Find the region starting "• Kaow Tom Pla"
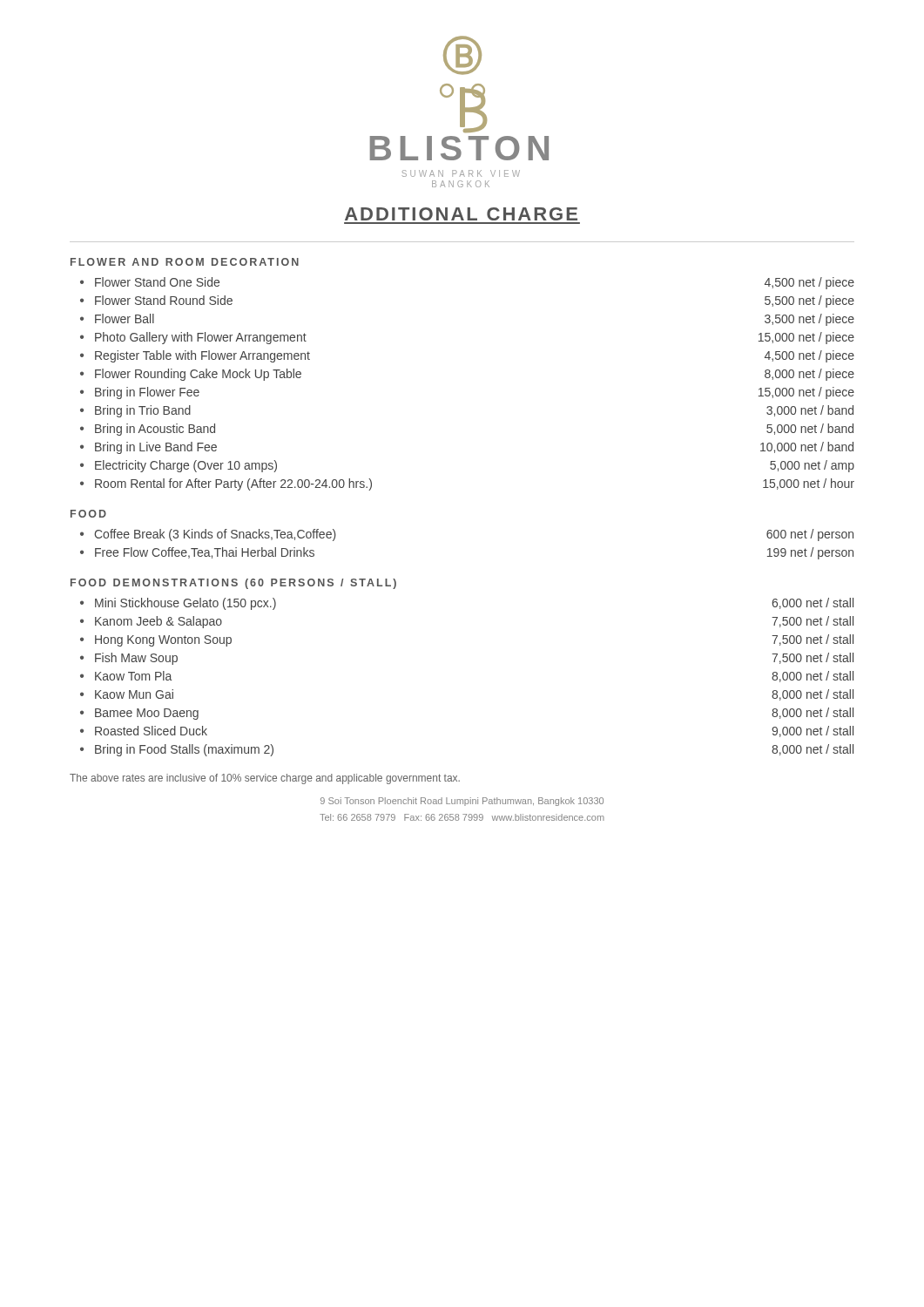924x1307 pixels. coord(120,677)
